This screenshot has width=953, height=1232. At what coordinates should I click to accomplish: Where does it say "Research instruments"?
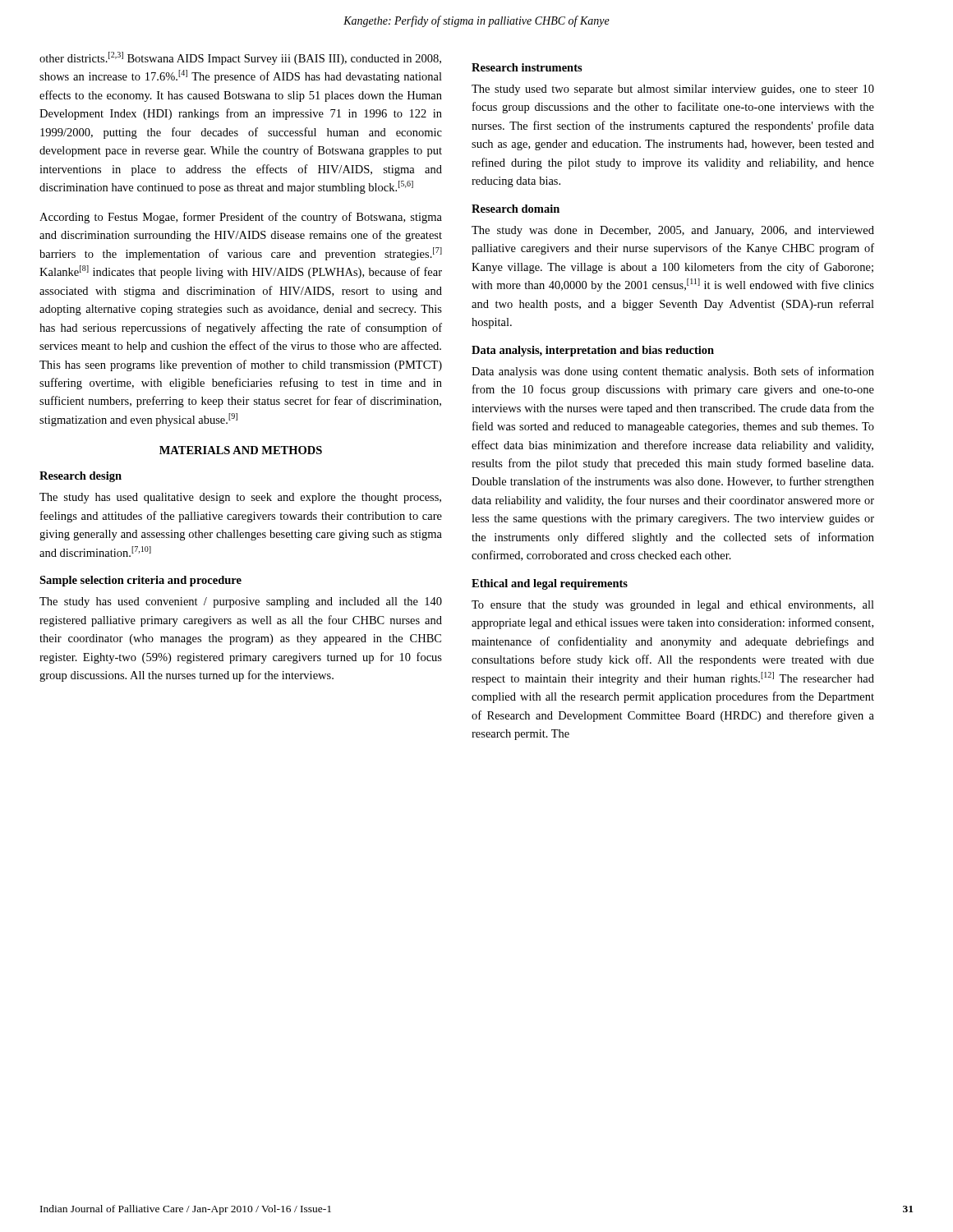pyautogui.click(x=527, y=67)
